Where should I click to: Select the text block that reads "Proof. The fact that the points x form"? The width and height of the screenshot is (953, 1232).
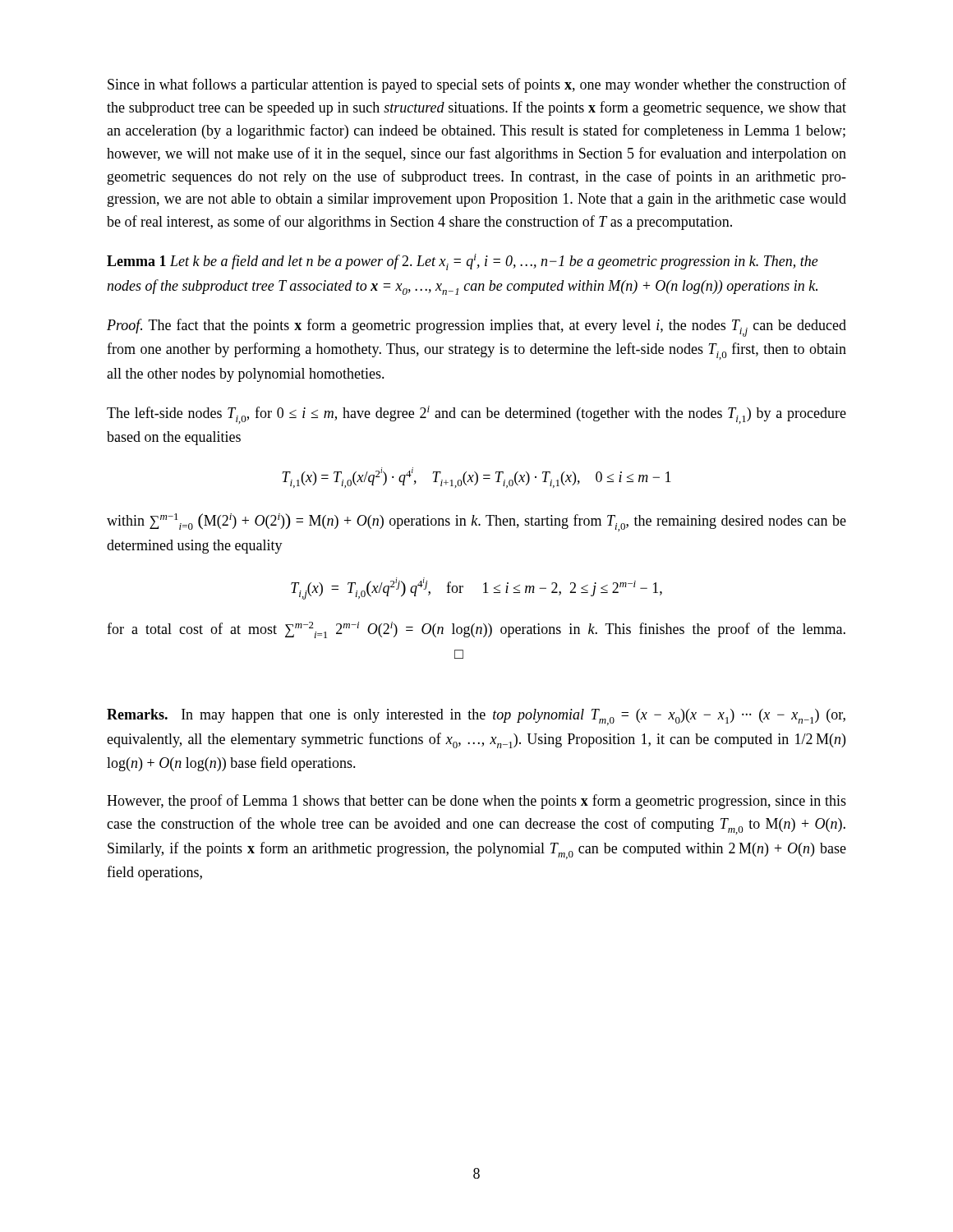click(x=476, y=349)
